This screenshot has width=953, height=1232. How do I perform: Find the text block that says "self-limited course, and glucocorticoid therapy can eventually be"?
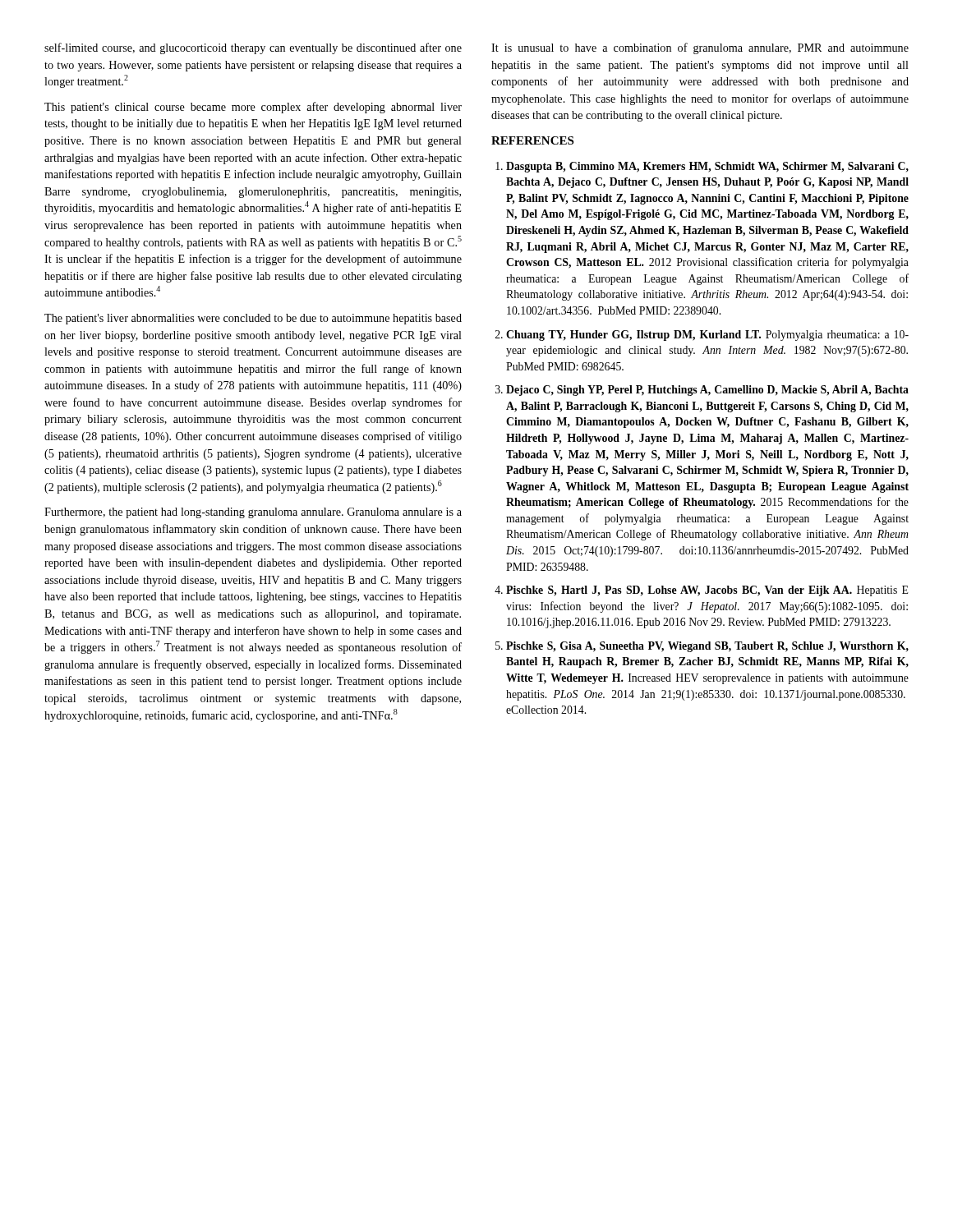click(253, 65)
